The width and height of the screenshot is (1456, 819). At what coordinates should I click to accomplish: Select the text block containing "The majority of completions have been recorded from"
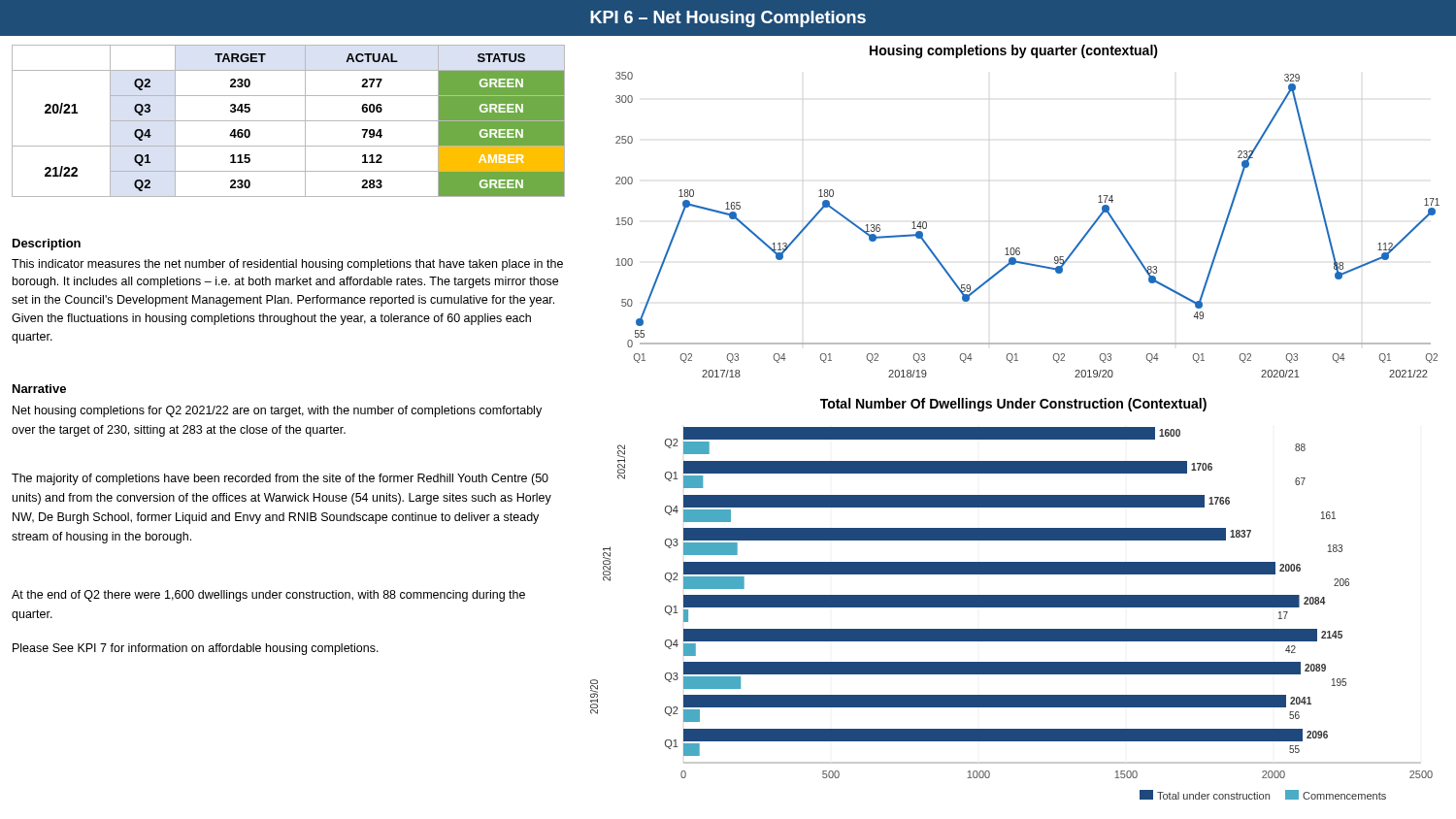pyautogui.click(x=288, y=507)
